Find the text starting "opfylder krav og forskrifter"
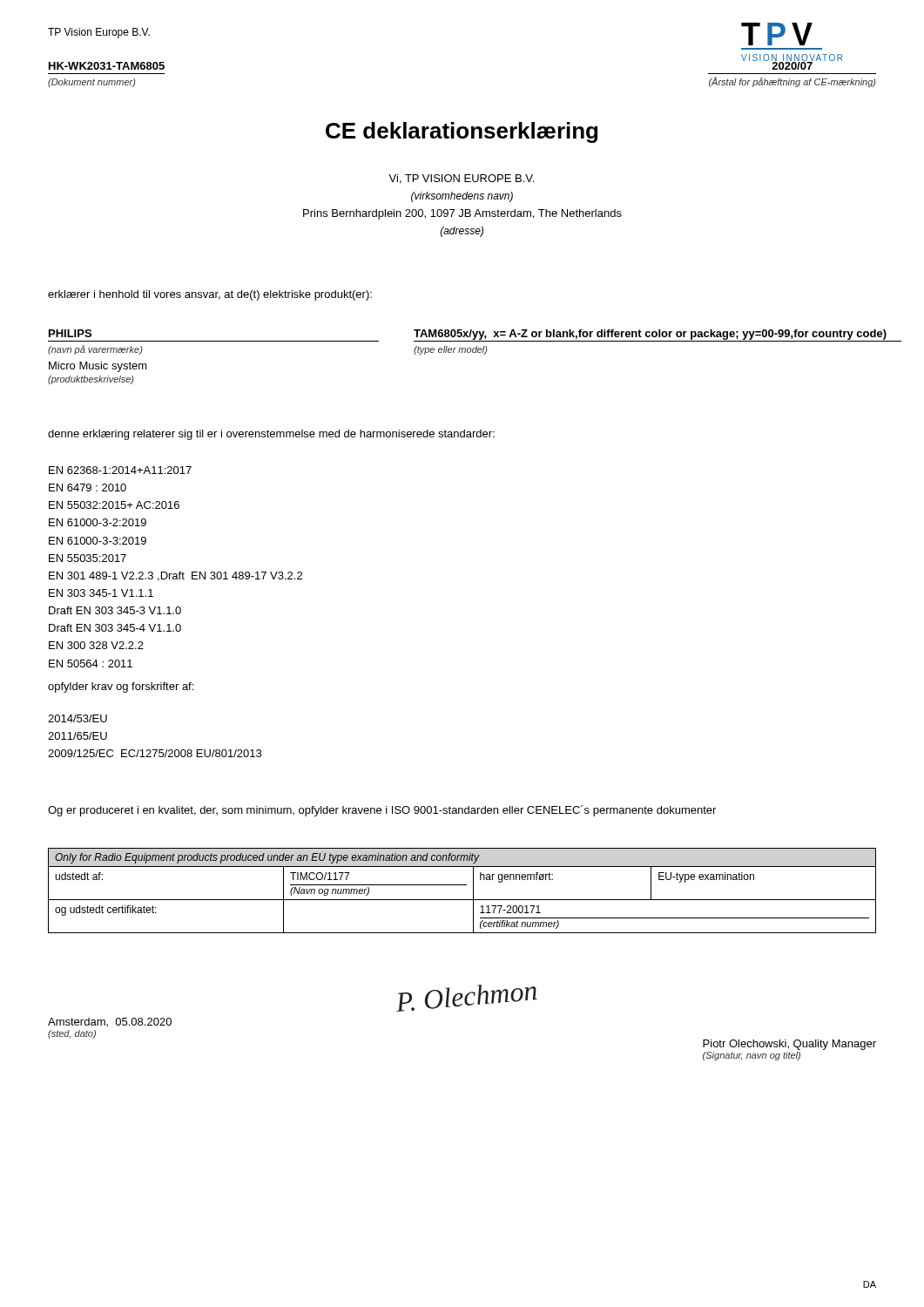The width and height of the screenshot is (924, 1307). tap(121, 686)
